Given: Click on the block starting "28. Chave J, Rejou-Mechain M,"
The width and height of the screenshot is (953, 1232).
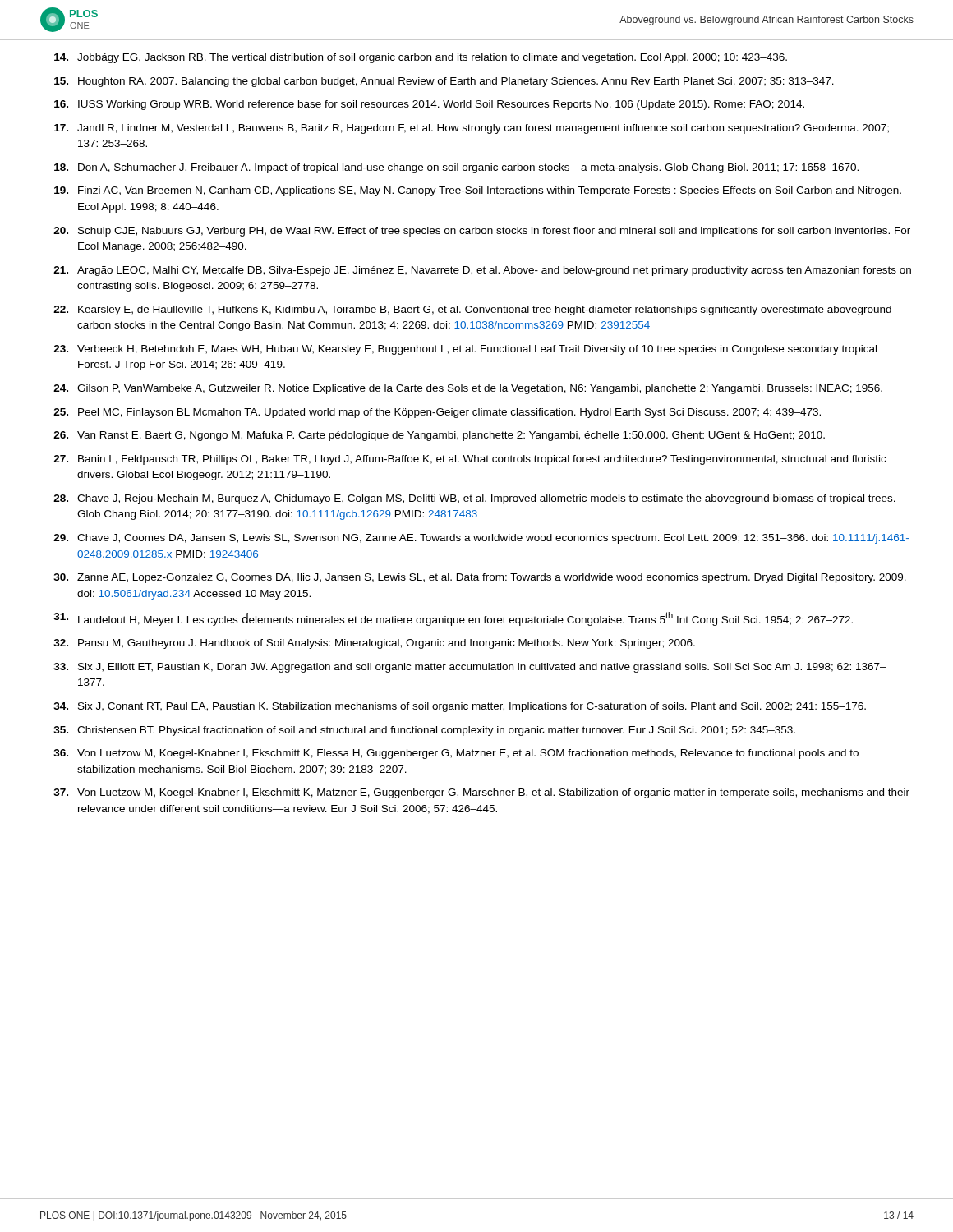Looking at the screenshot, I should (476, 506).
